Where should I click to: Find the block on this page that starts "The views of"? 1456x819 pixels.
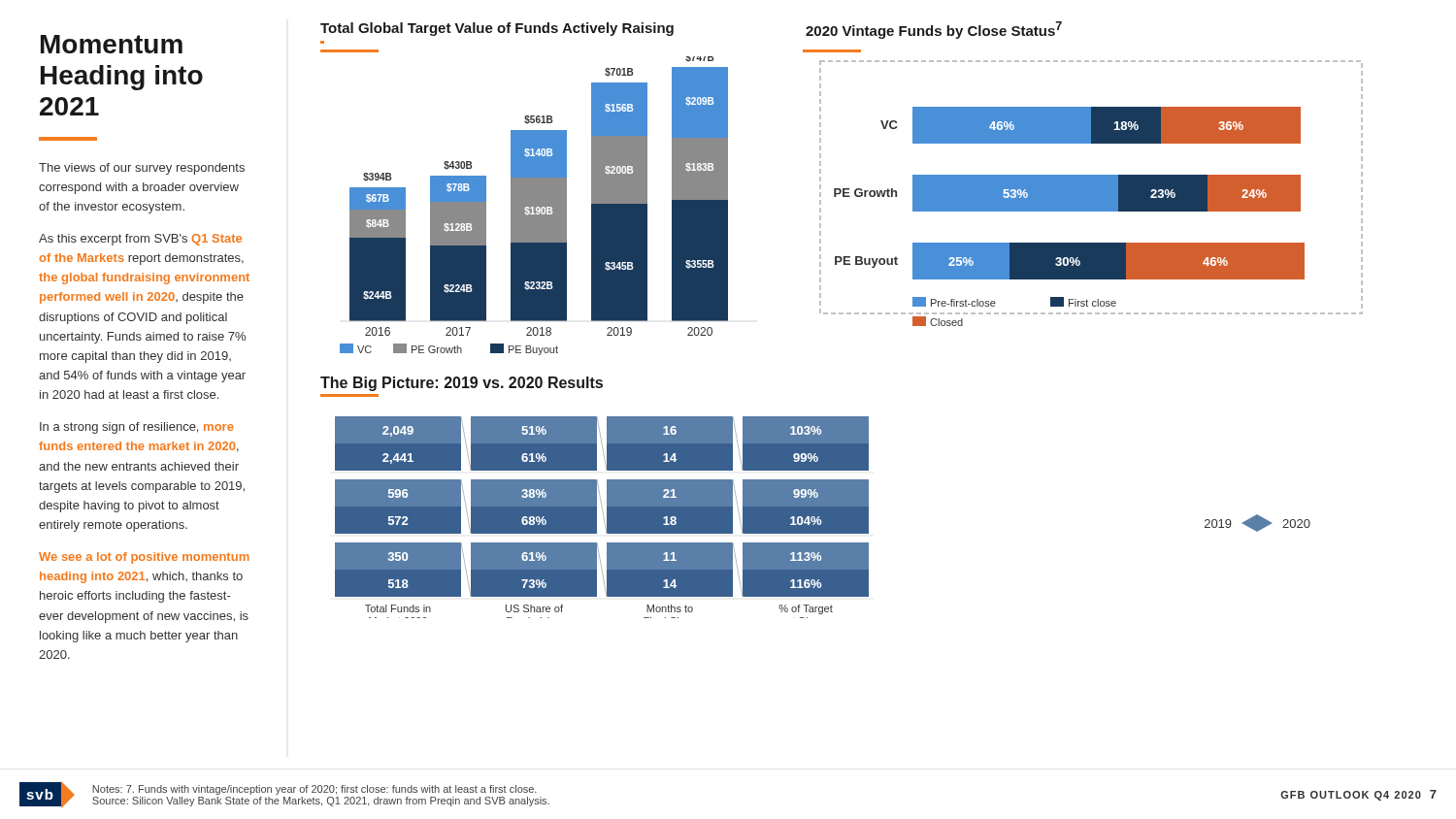coord(142,187)
